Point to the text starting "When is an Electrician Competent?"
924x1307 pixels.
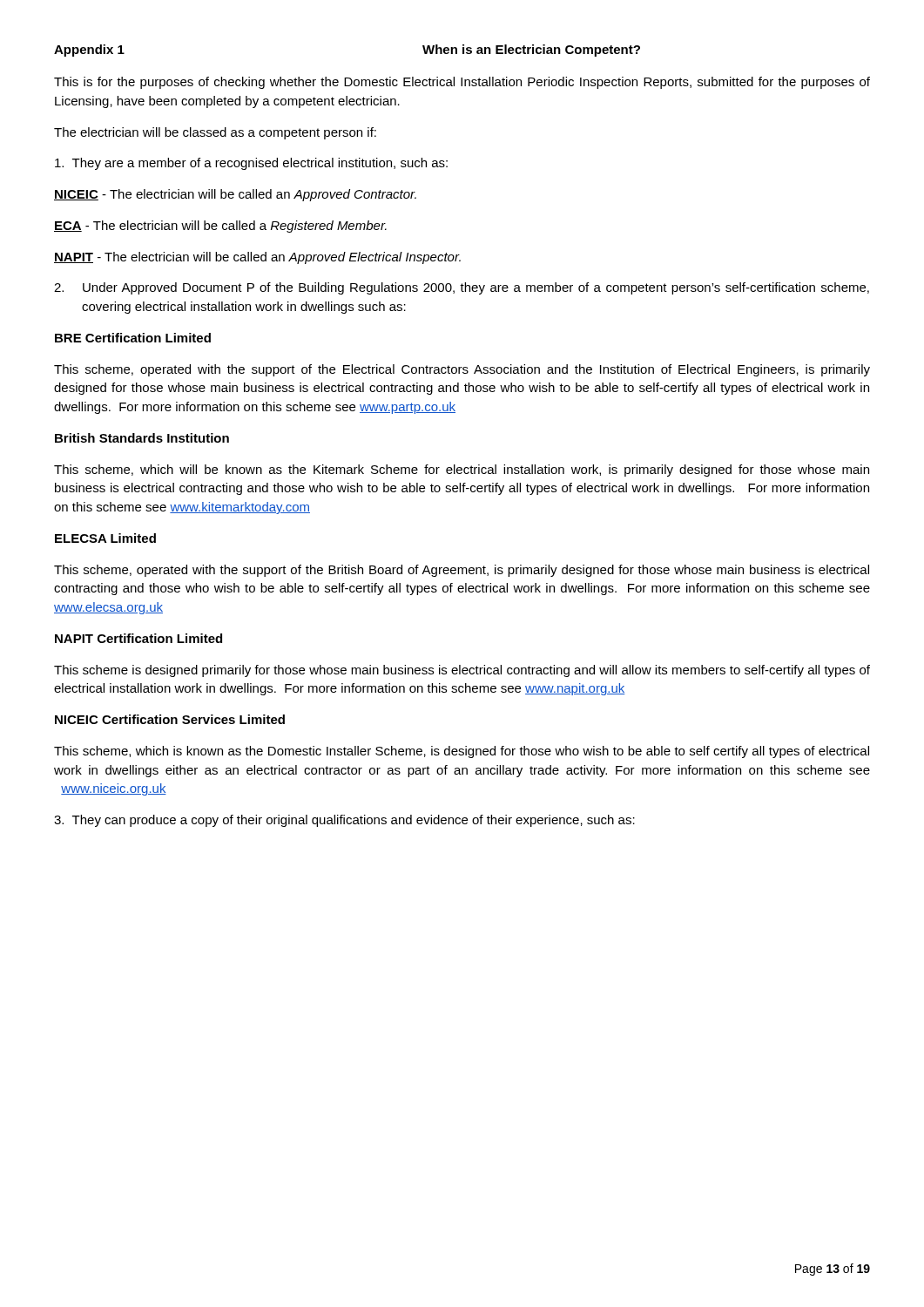532,49
